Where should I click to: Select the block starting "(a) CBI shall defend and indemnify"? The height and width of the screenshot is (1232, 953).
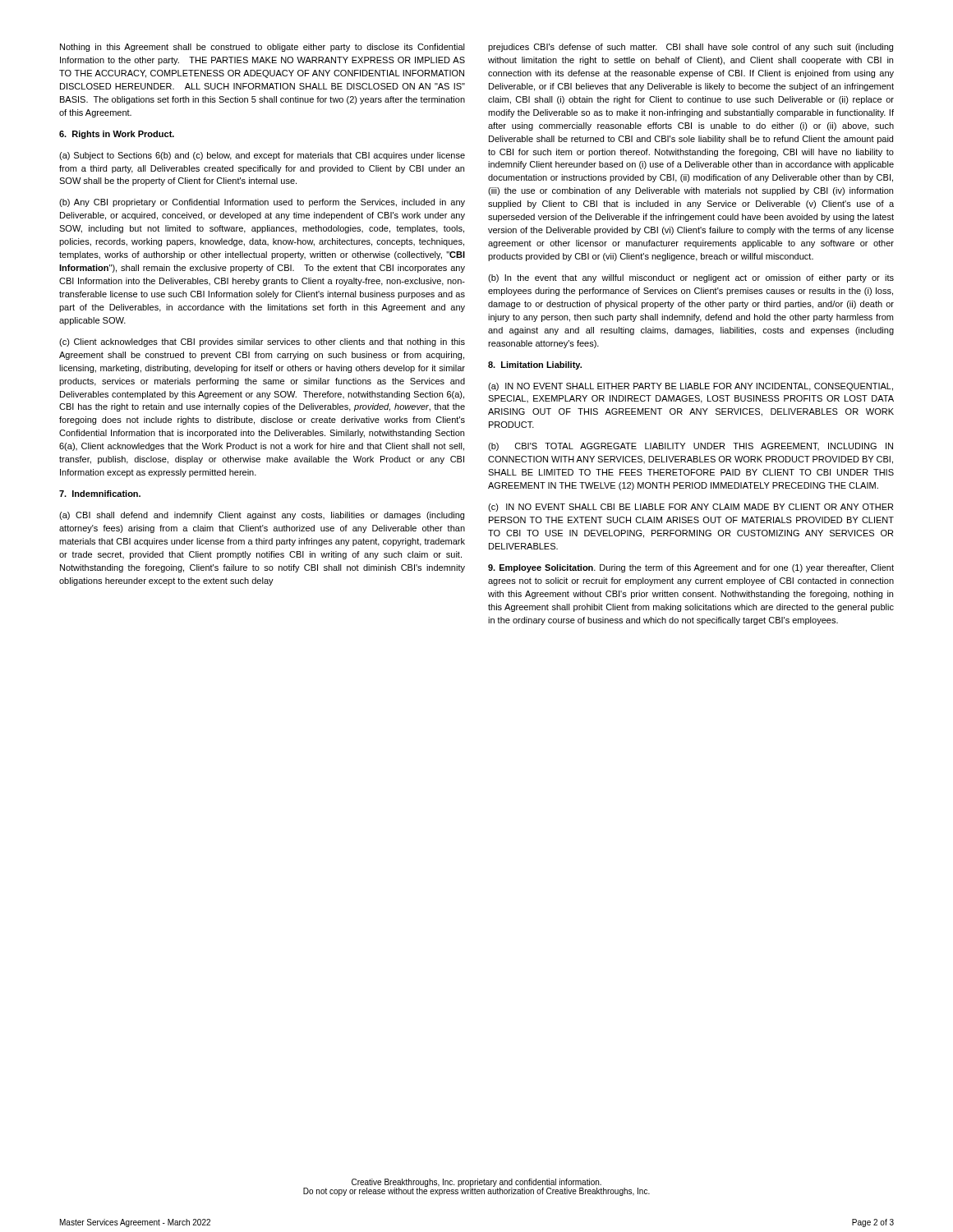coord(262,548)
